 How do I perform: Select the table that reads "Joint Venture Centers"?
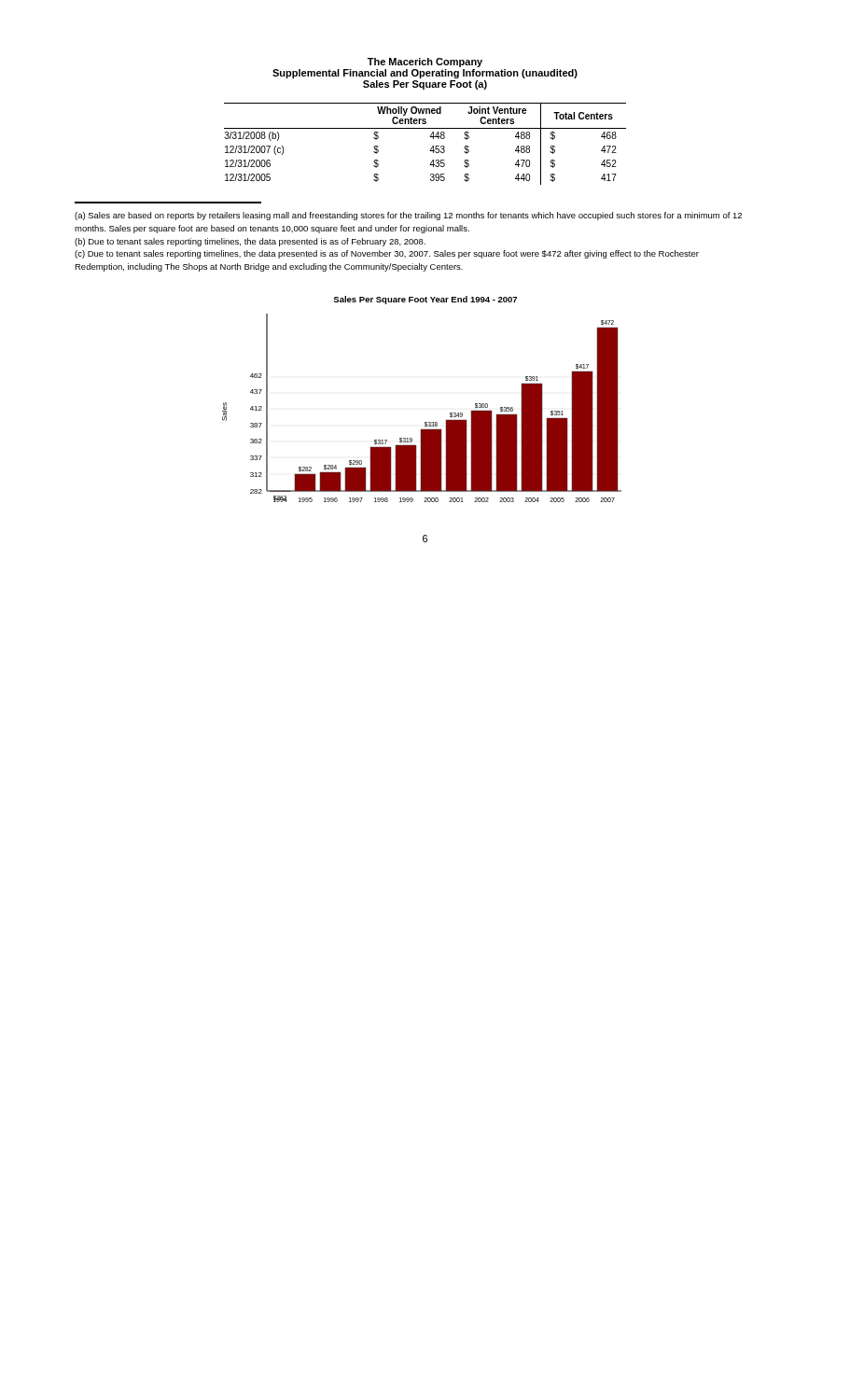[x=425, y=144]
